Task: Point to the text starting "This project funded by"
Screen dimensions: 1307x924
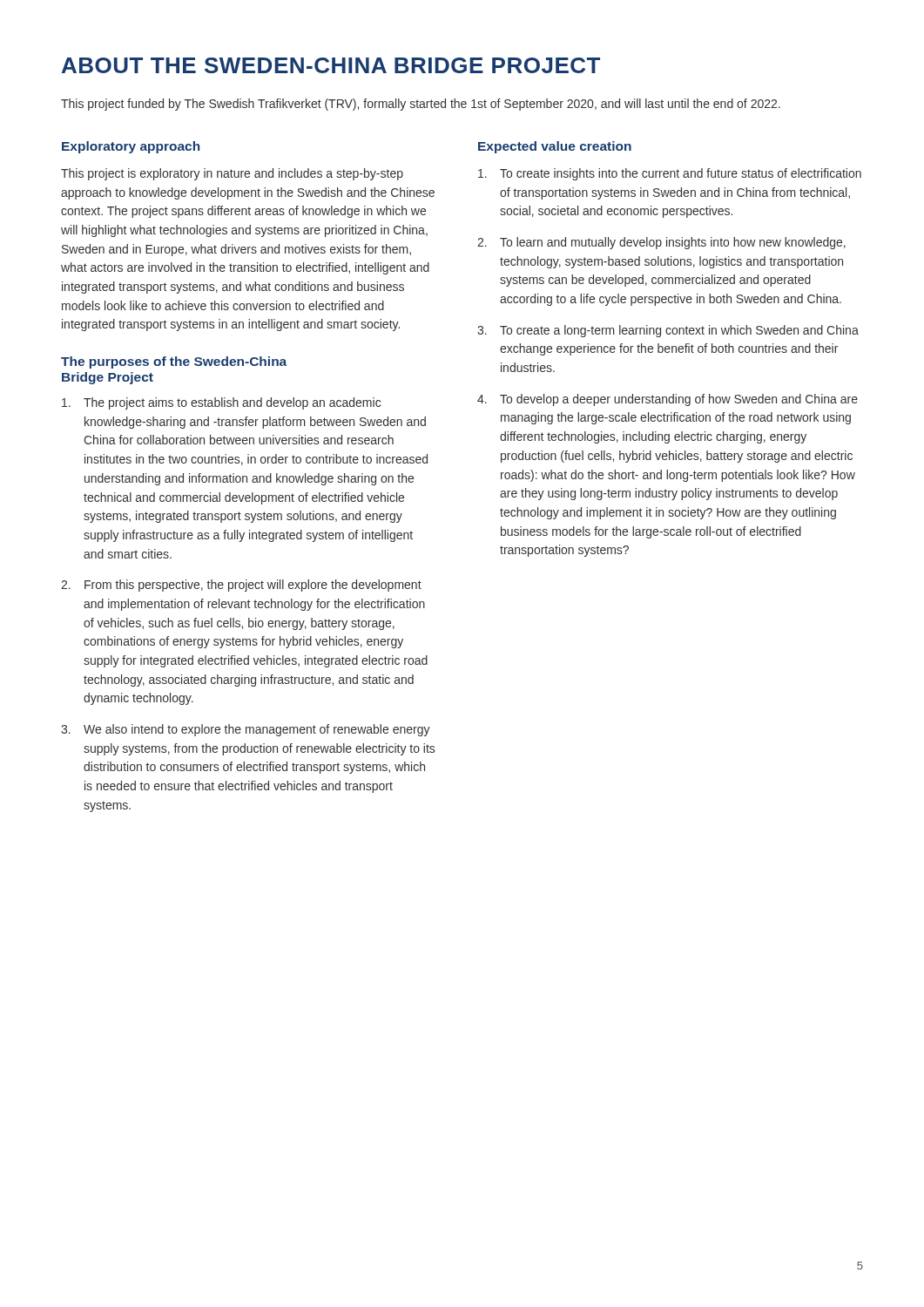Action: tap(421, 104)
